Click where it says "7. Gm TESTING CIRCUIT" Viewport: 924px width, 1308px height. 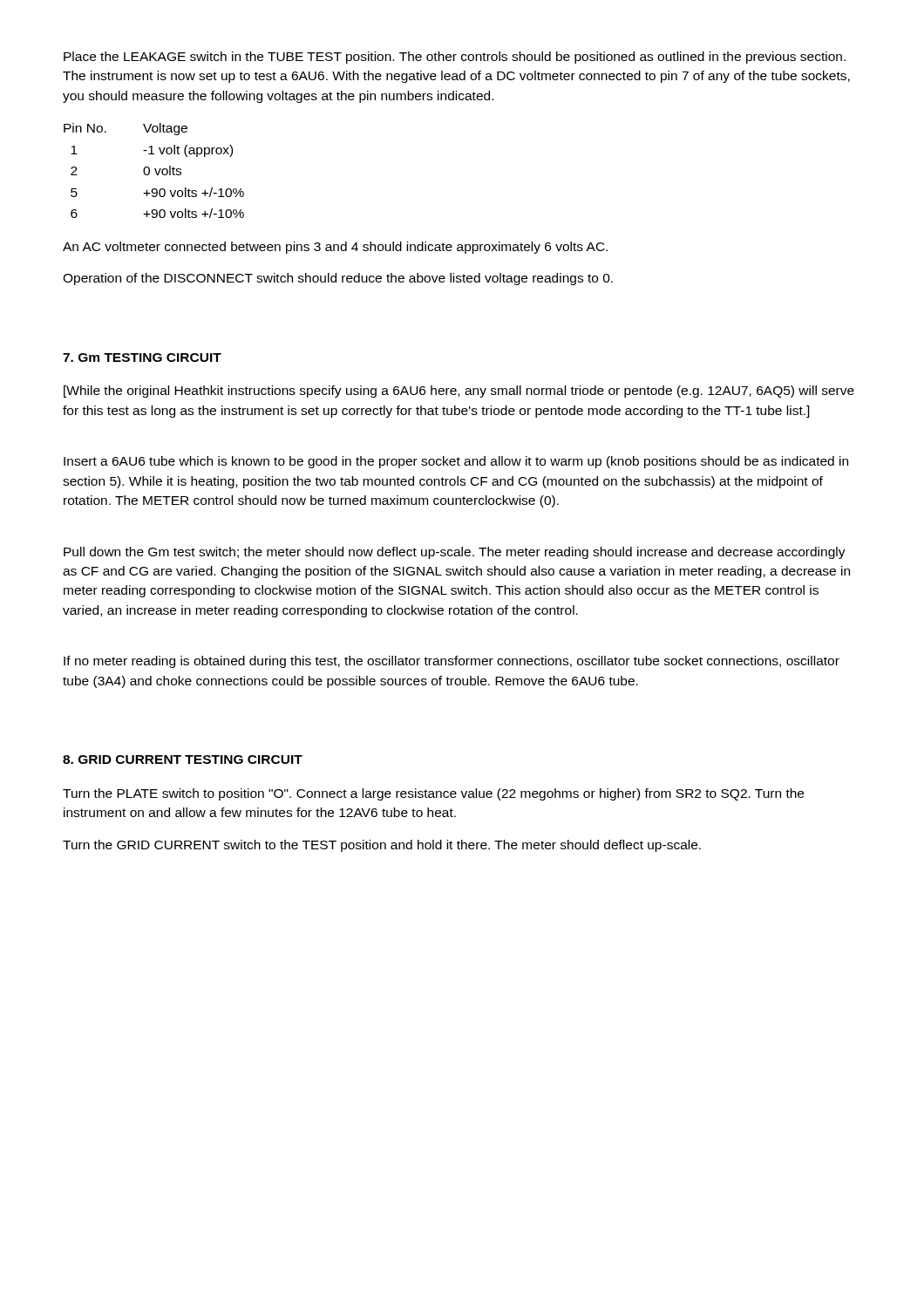pyautogui.click(x=142, y=357)
